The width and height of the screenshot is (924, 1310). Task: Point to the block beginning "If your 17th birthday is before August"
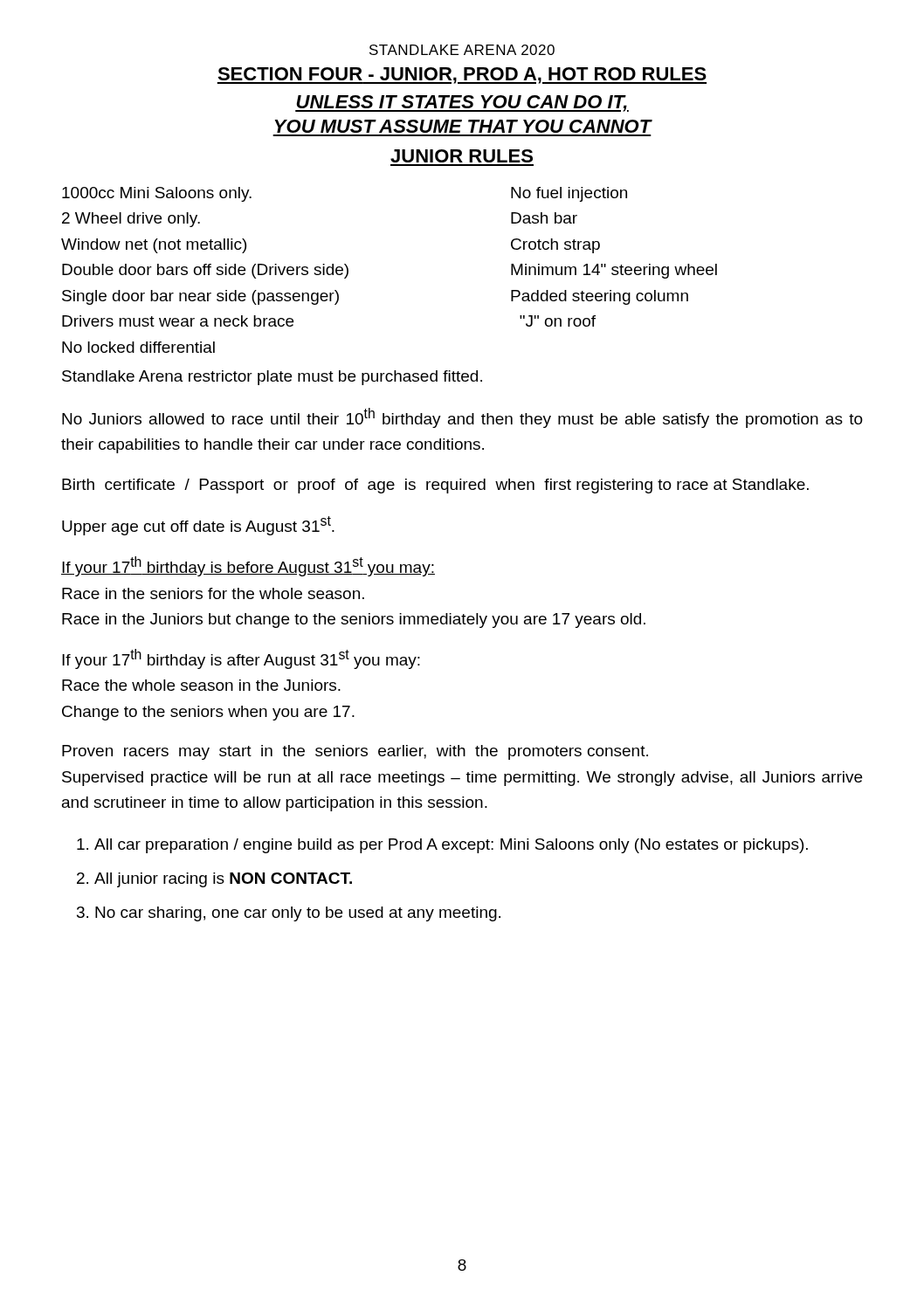354,591
